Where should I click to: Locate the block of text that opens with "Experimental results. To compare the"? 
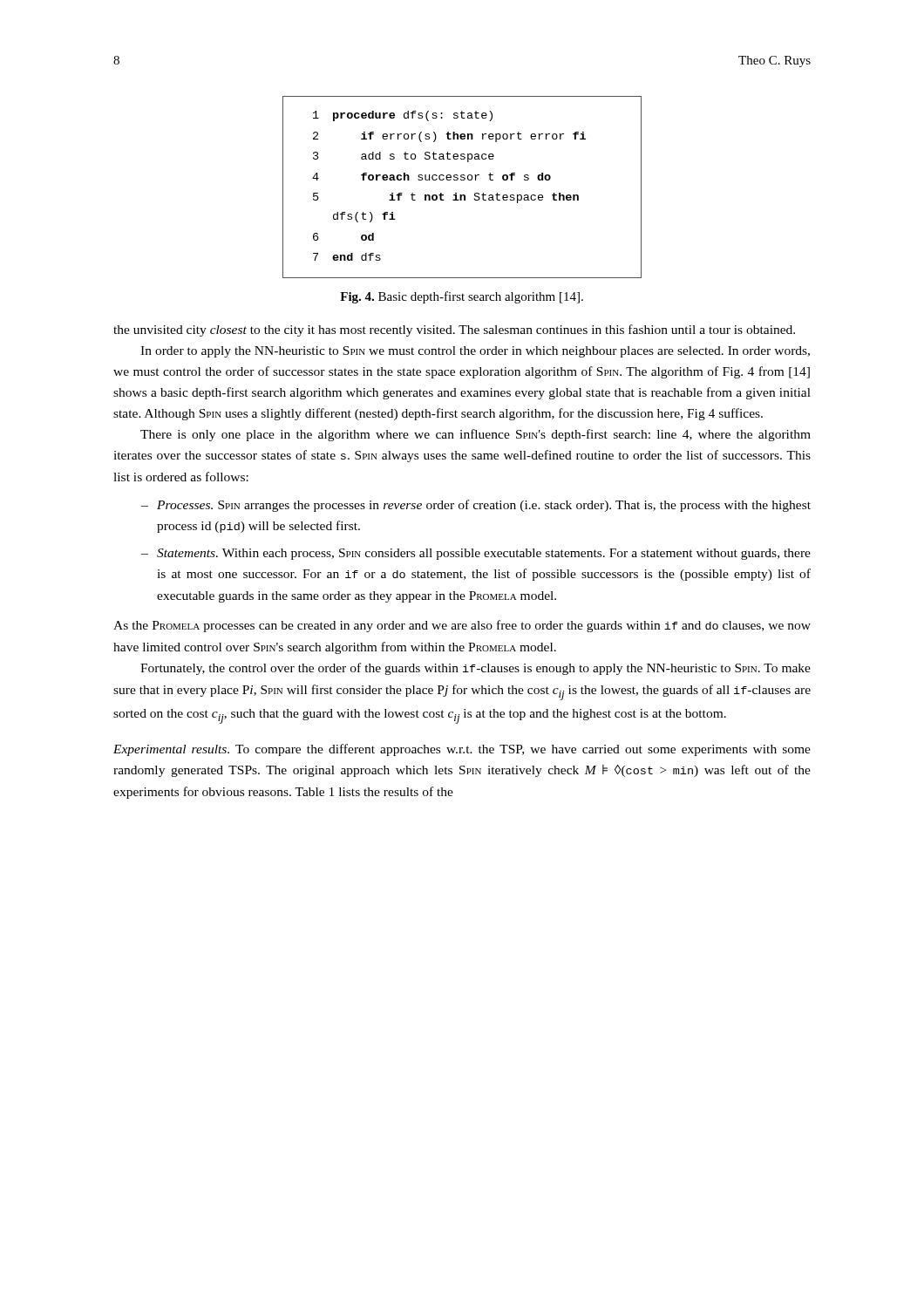pyautogui.click(x=462, y=770)
